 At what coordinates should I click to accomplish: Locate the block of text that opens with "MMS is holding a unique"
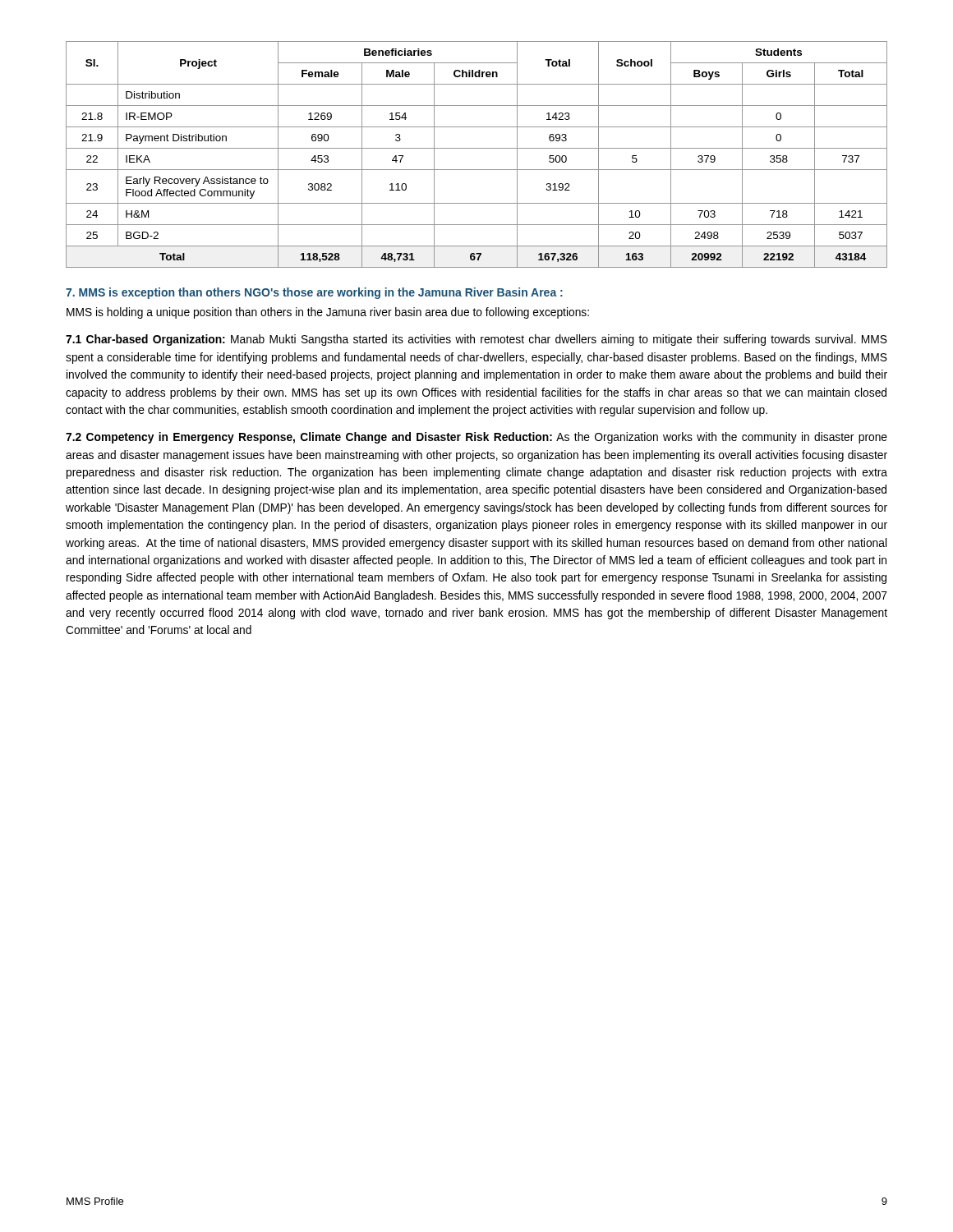point(328,313)
